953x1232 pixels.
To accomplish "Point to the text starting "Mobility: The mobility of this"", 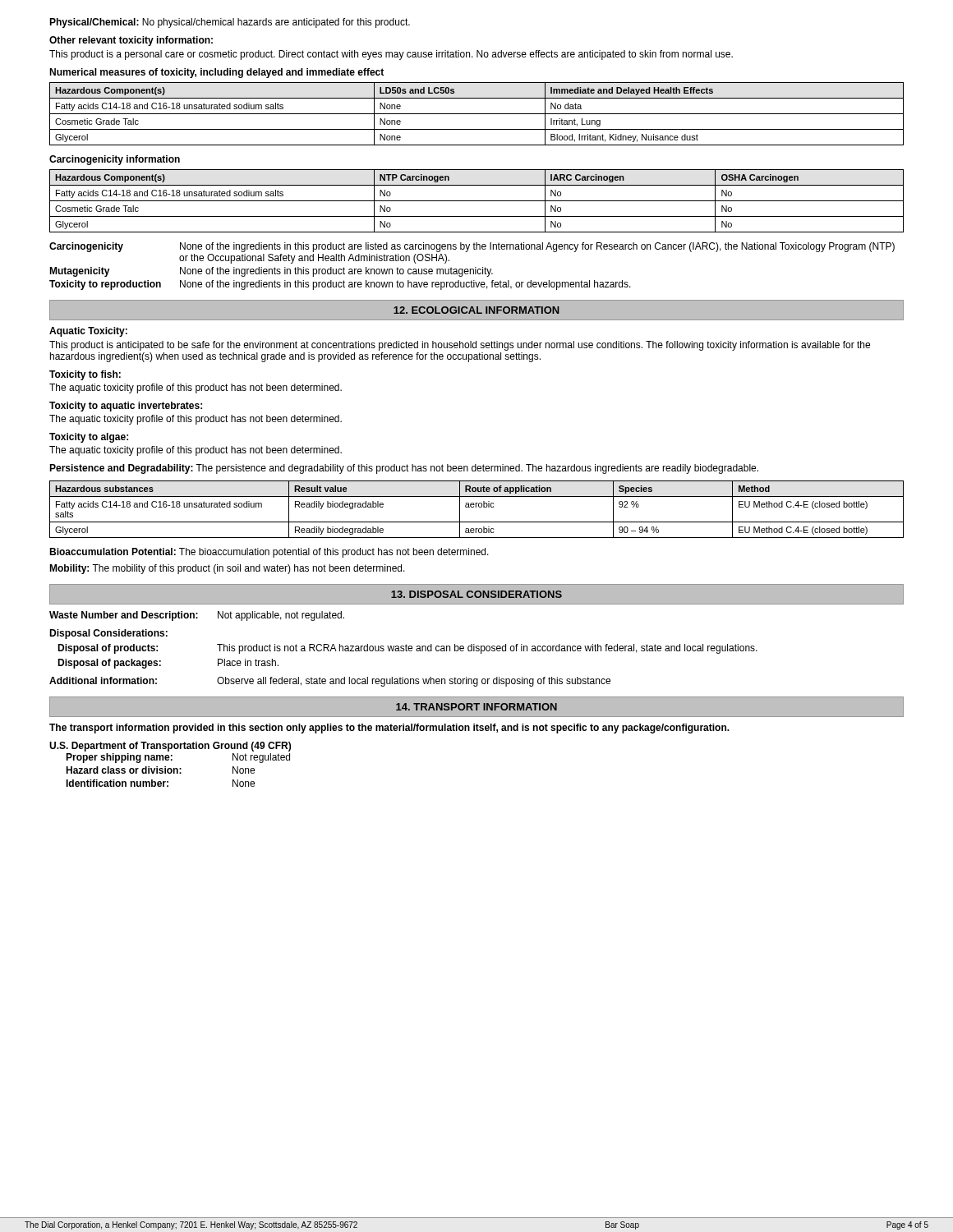I will pyautogui.click(x=227, y=568).
